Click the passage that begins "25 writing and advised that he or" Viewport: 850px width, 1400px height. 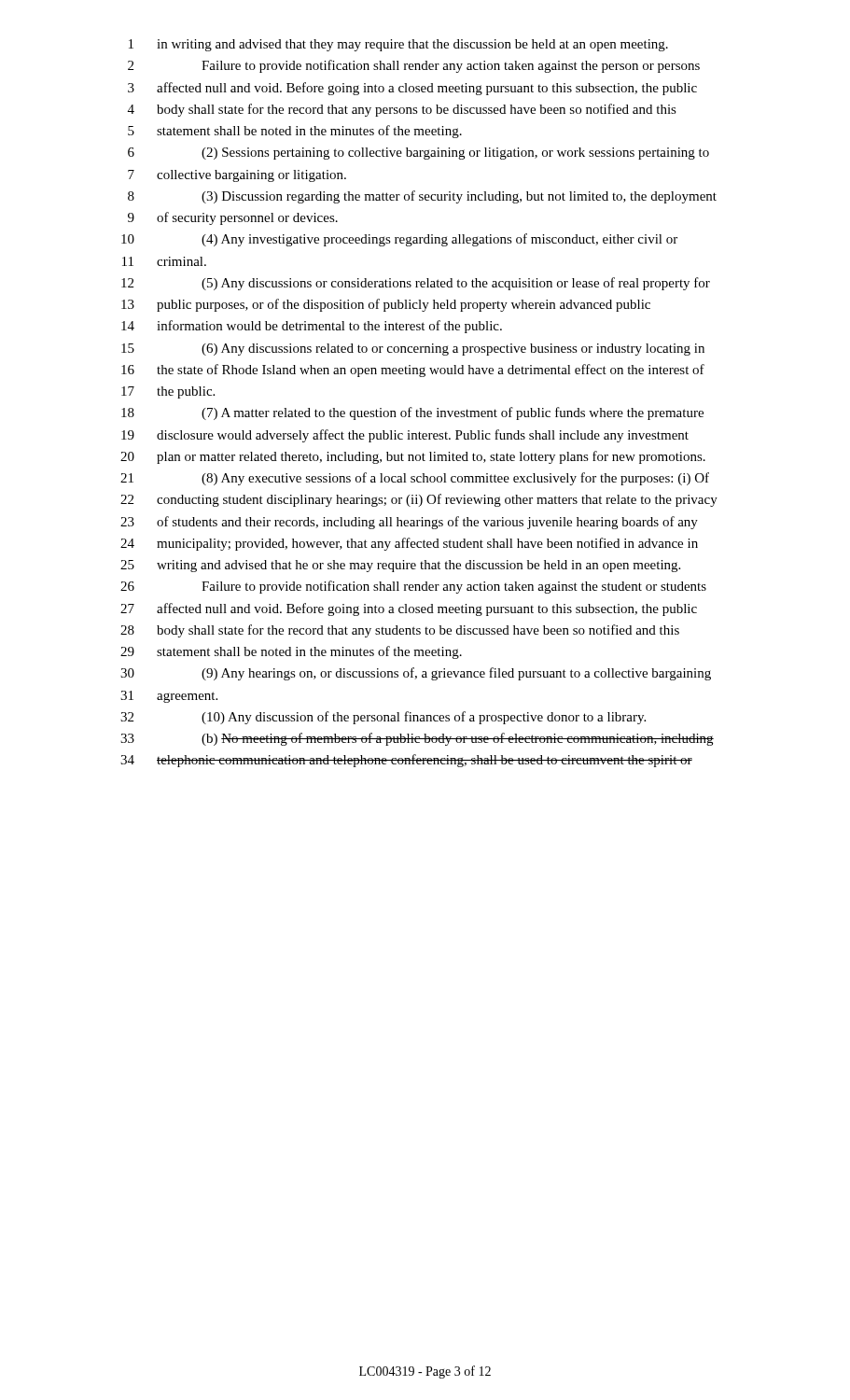coord(442,565)
